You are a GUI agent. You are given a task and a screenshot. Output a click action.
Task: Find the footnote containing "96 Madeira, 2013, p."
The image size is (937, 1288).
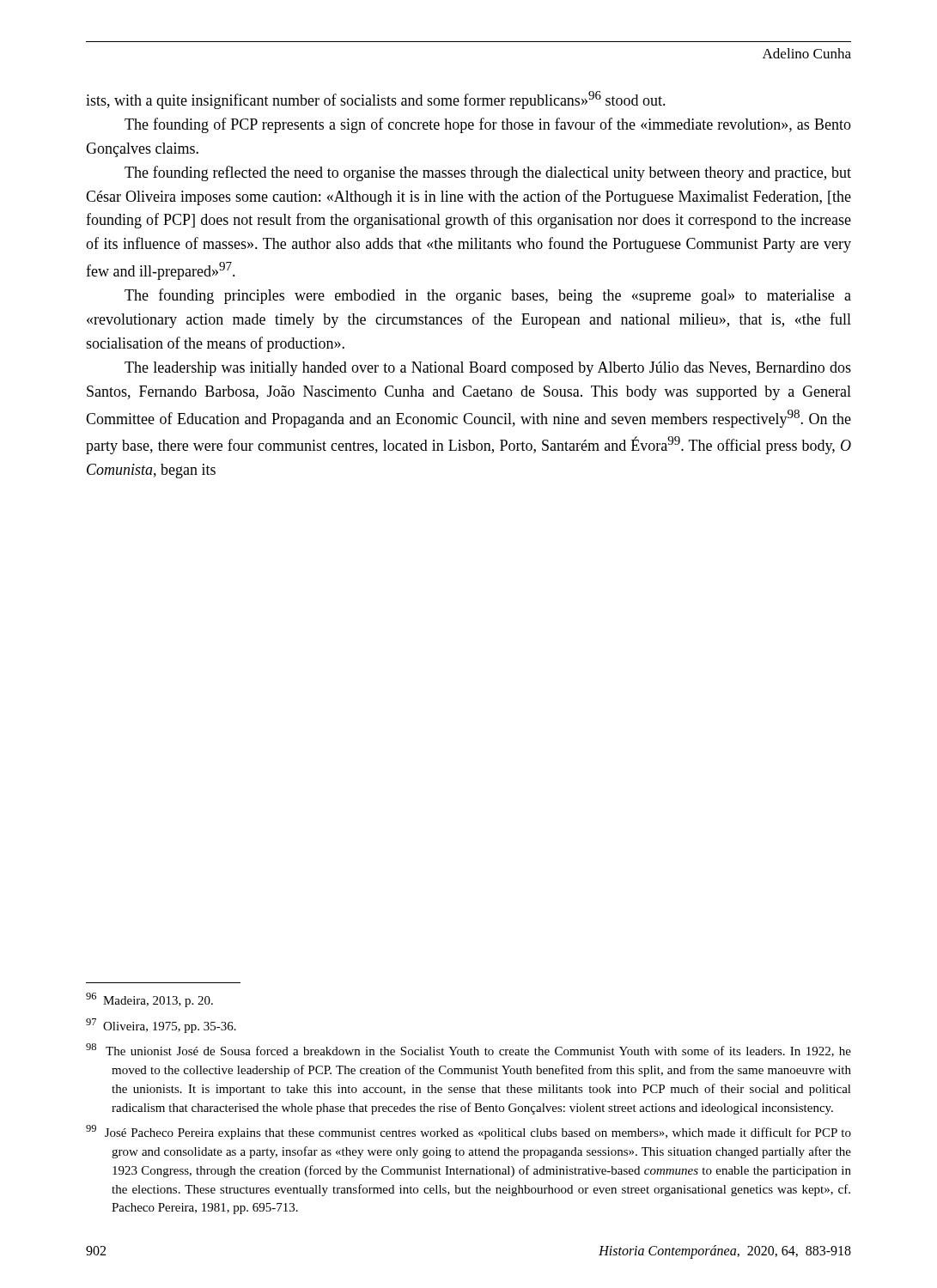point(150,998)
